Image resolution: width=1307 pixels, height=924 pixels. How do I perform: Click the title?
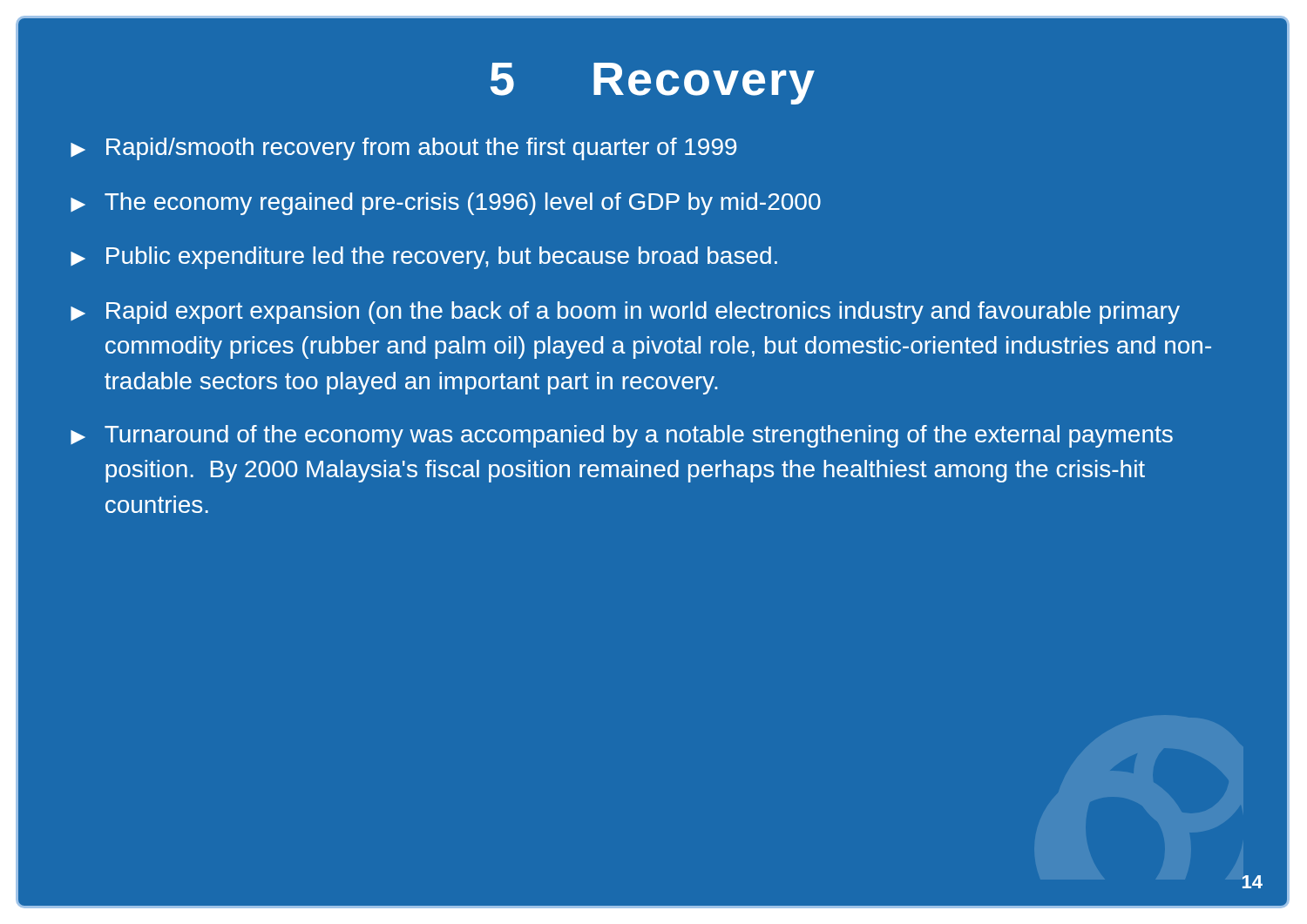653,78
